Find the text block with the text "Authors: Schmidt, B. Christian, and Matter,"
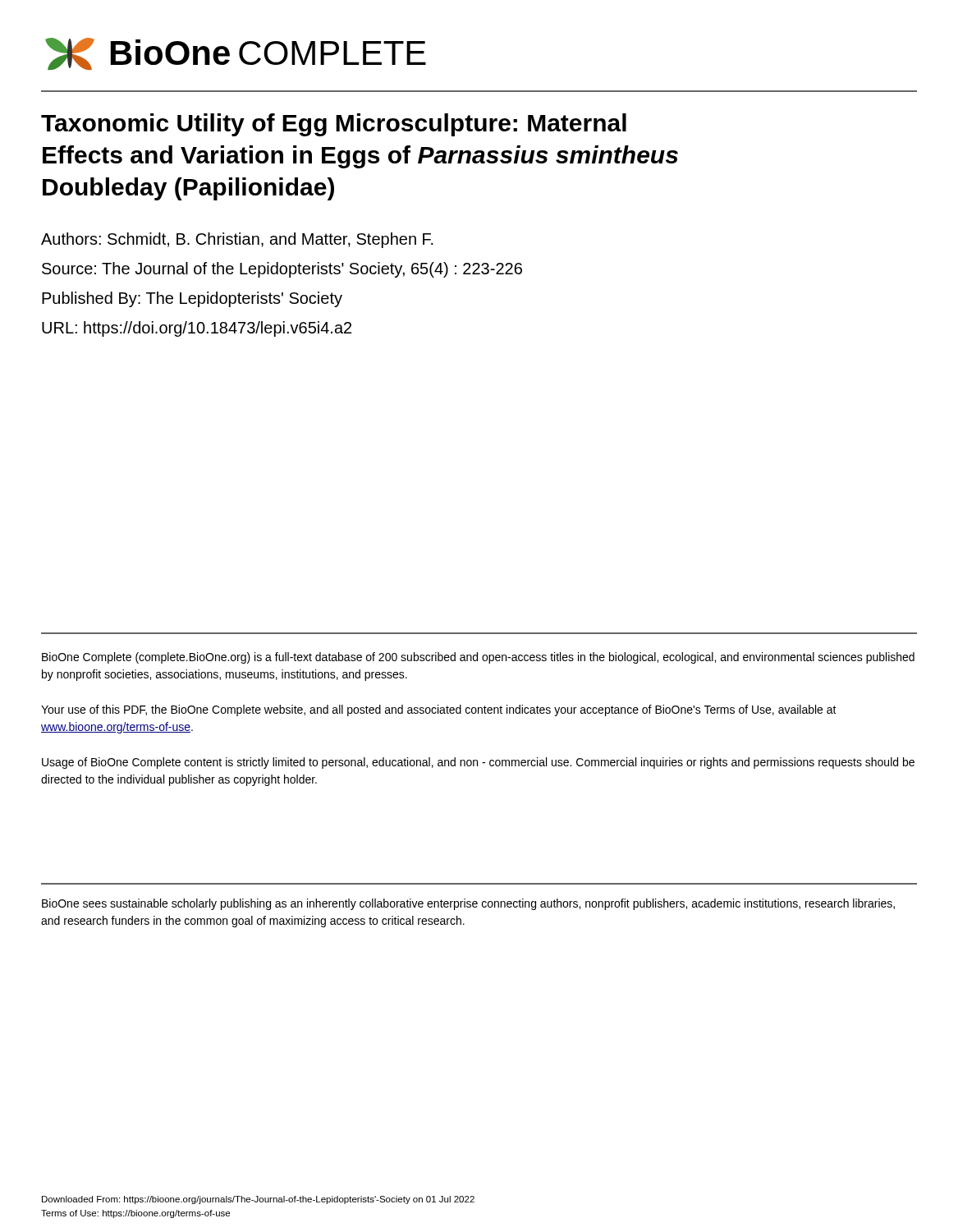The width and height of the screenshot is (958, 1232). (x=238, y=239)
